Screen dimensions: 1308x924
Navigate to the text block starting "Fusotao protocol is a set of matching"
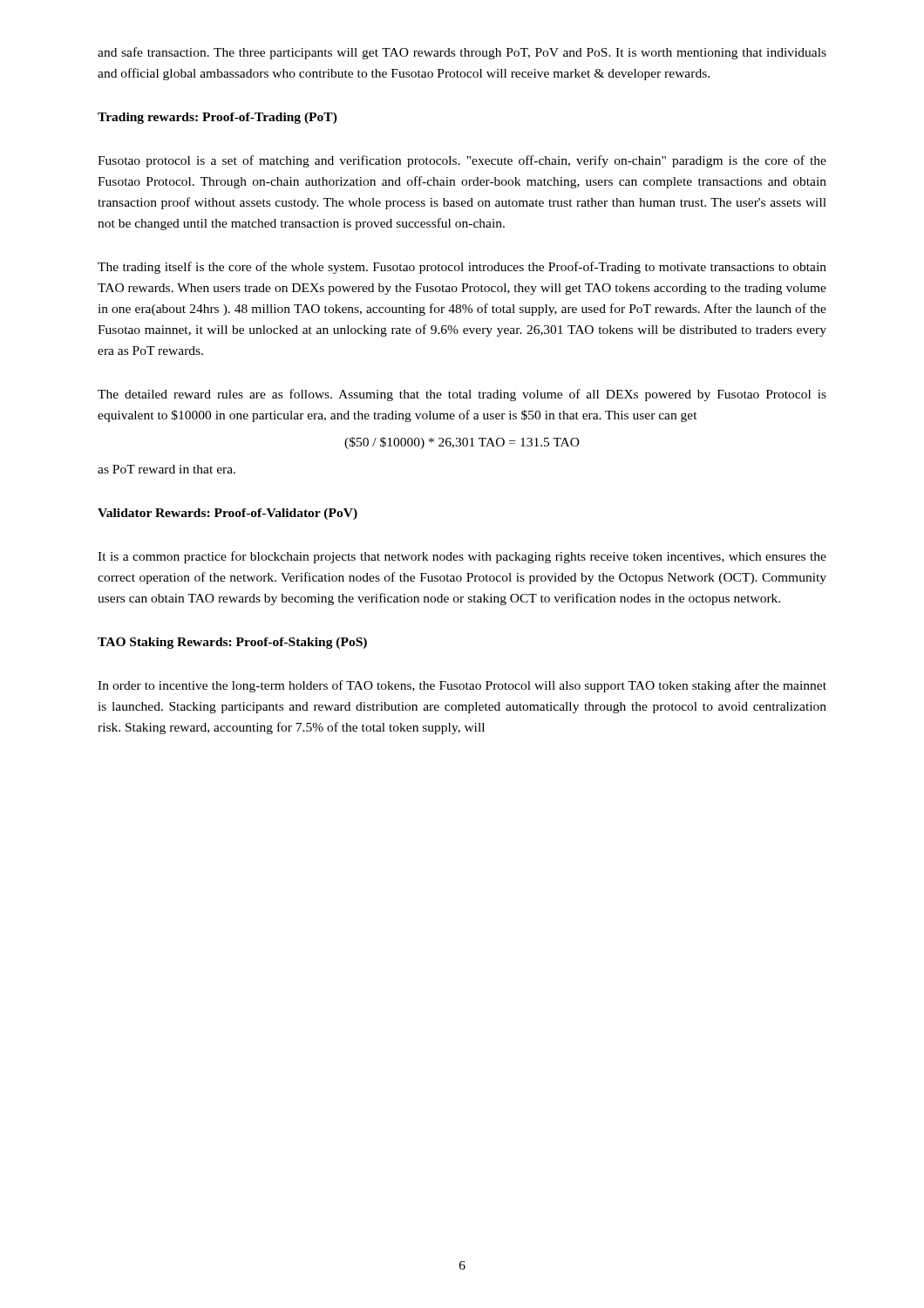click(x=462, y=192)
